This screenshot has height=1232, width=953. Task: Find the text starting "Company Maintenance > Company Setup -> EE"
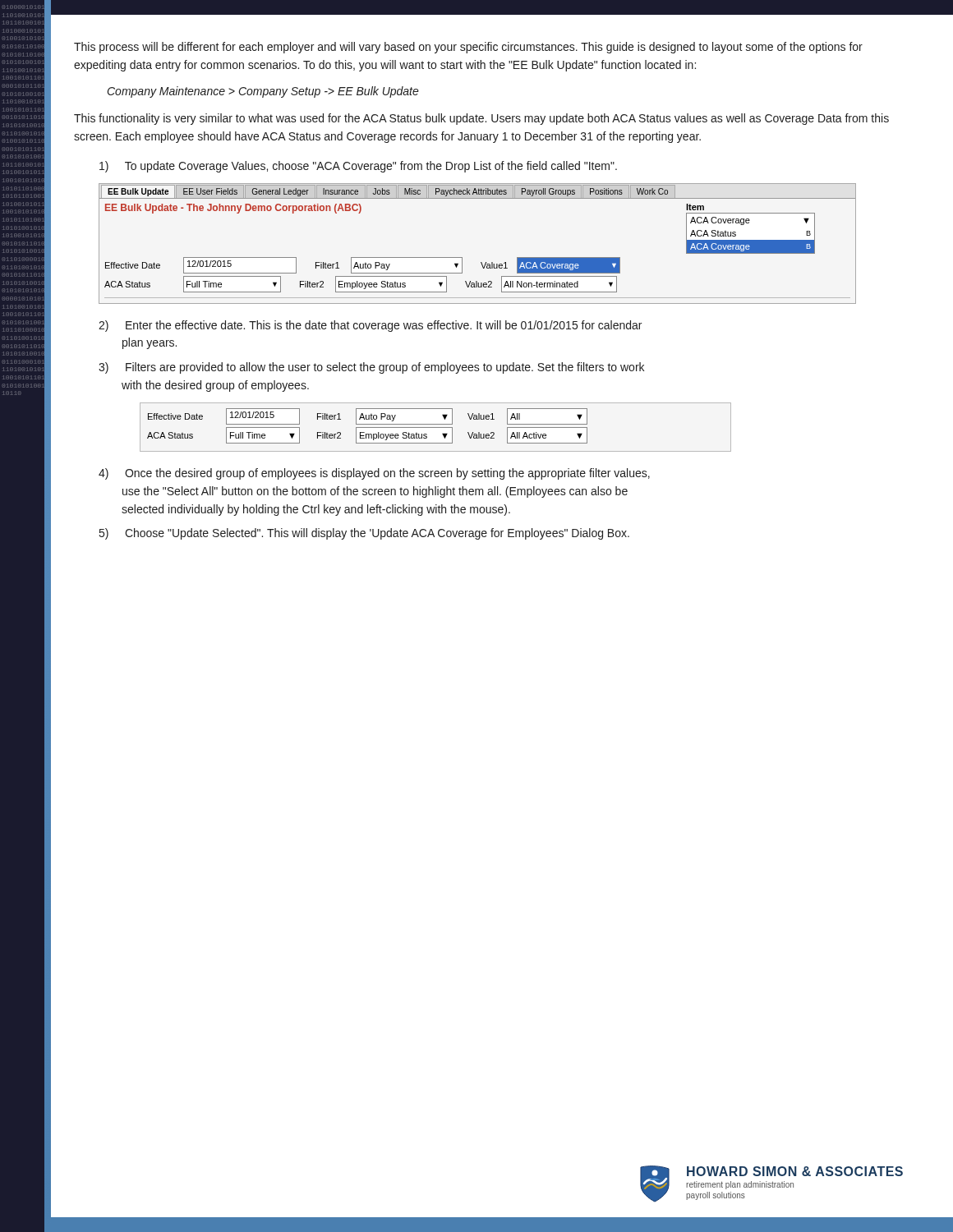coord(263,91)
